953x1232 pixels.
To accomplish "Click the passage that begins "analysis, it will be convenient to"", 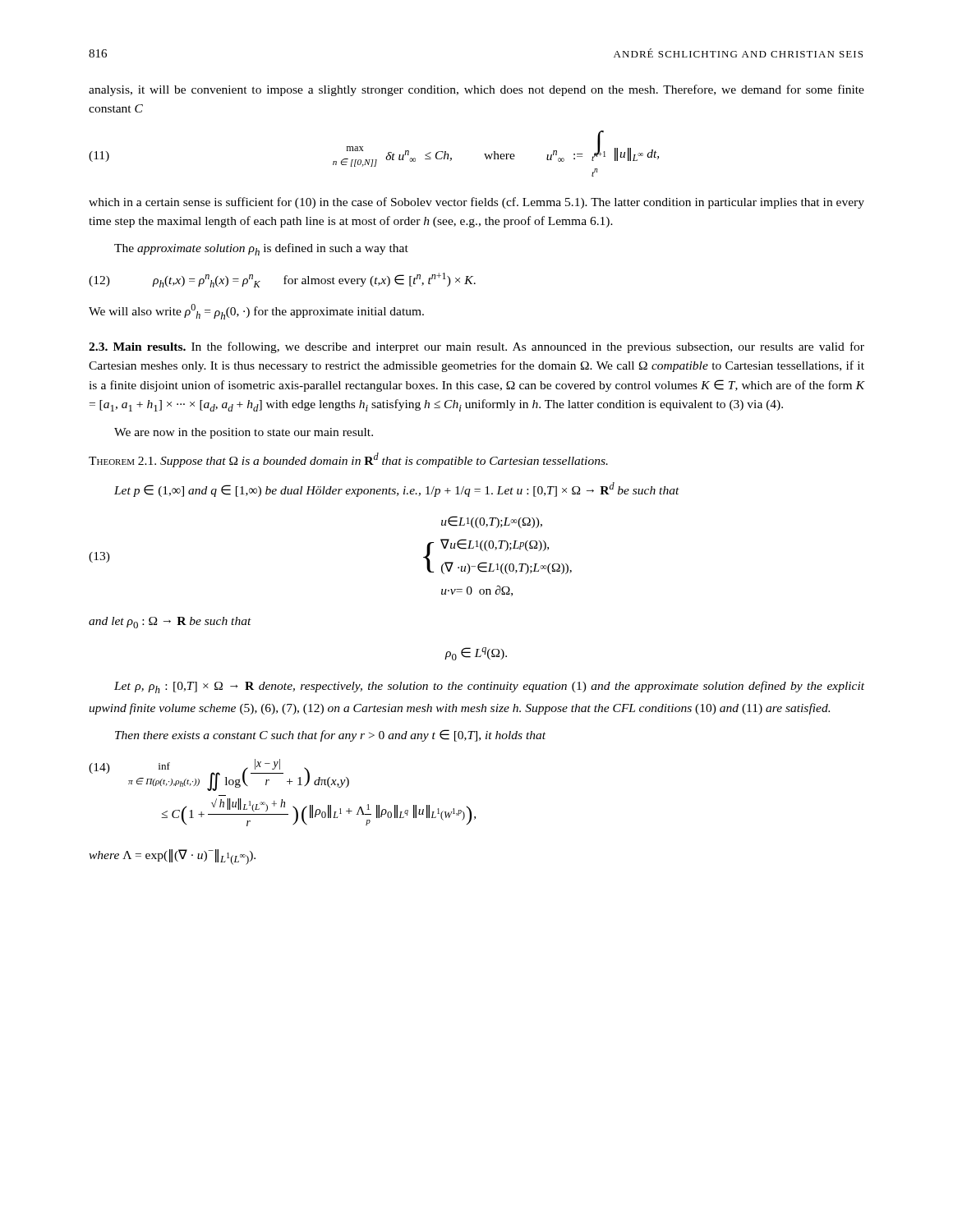I will [476, 98].
